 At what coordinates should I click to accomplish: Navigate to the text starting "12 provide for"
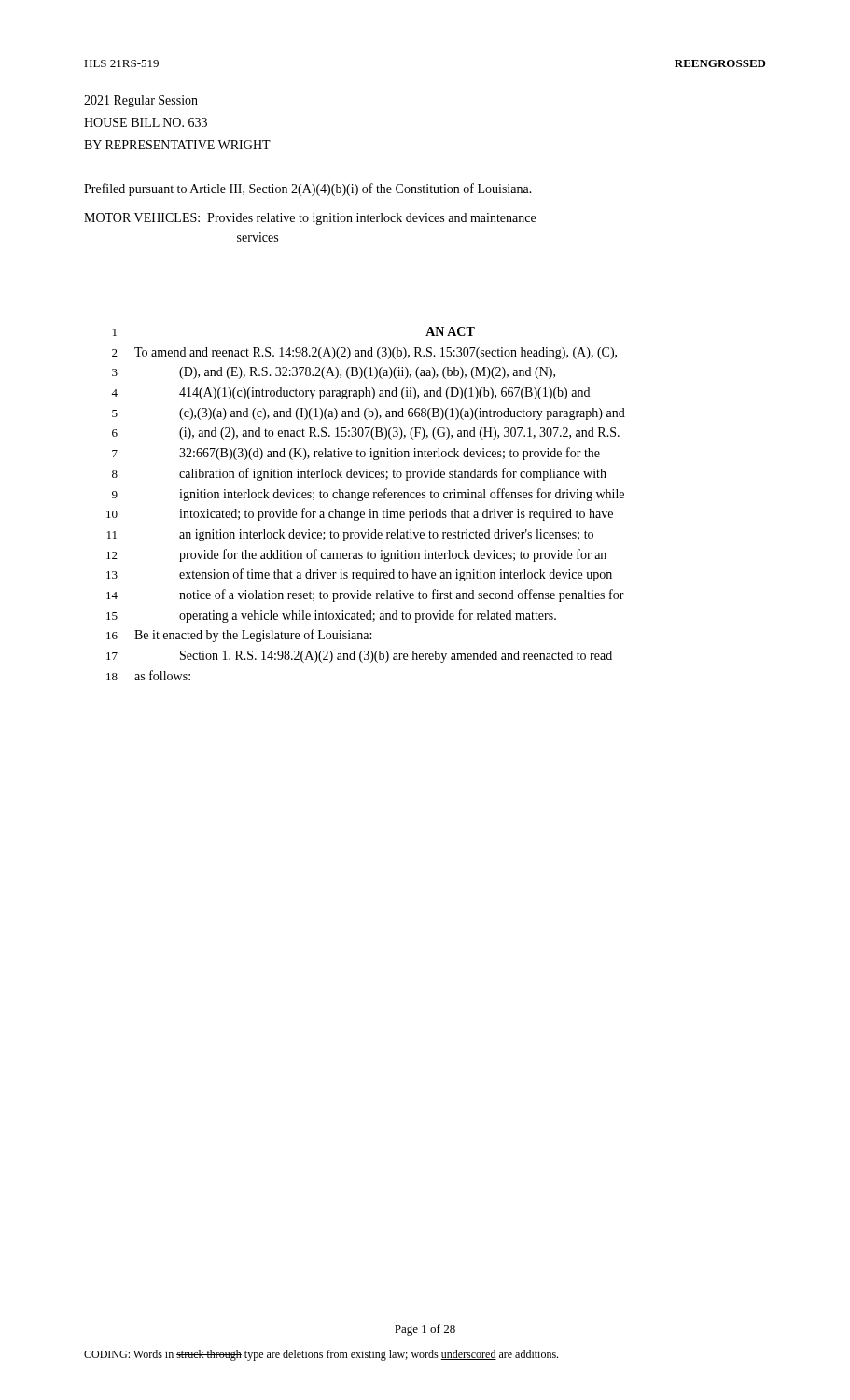(x=425, y=555)
